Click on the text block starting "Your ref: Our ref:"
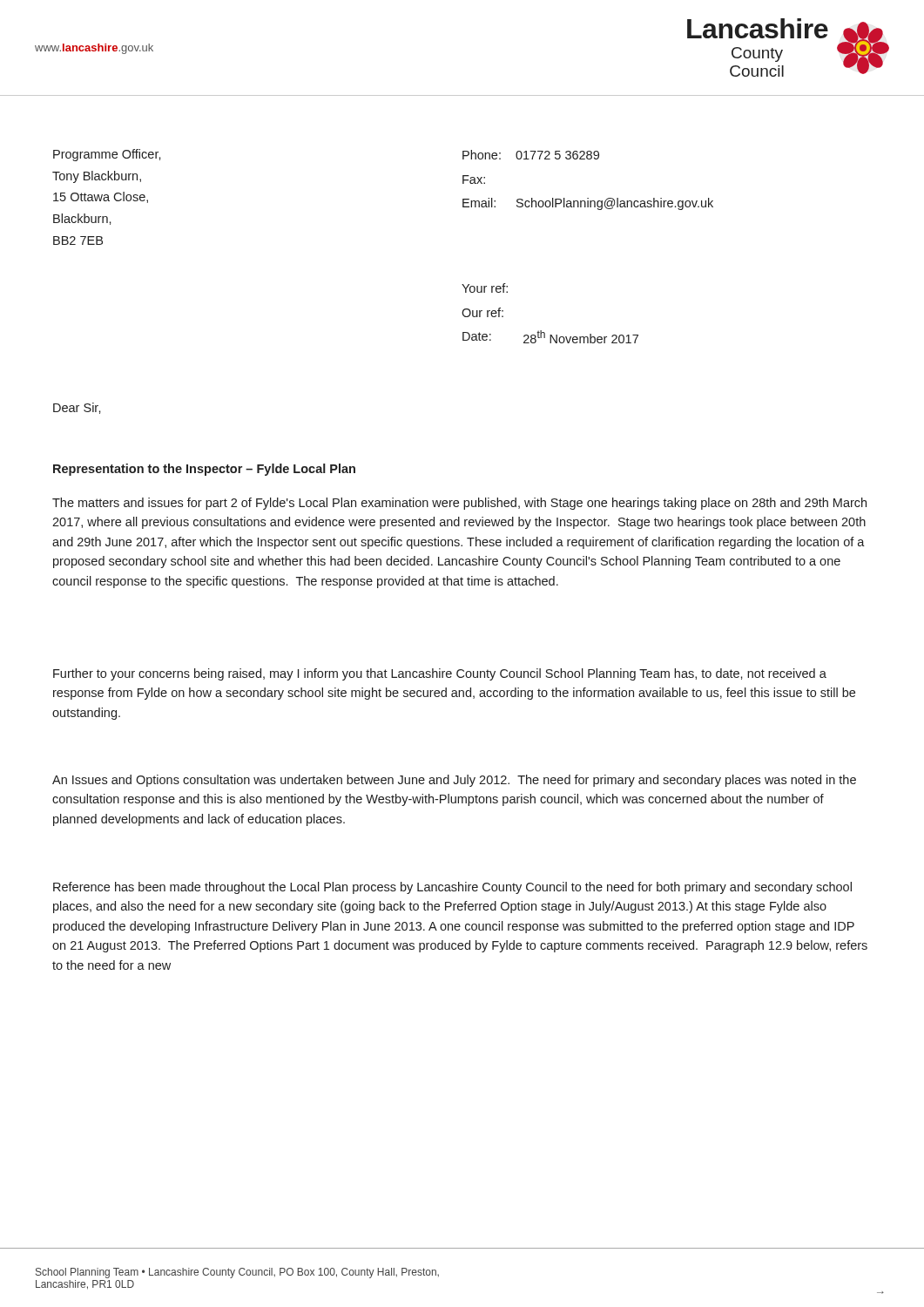This screenshot has height=1307, width=924. (x=485, y=288)
